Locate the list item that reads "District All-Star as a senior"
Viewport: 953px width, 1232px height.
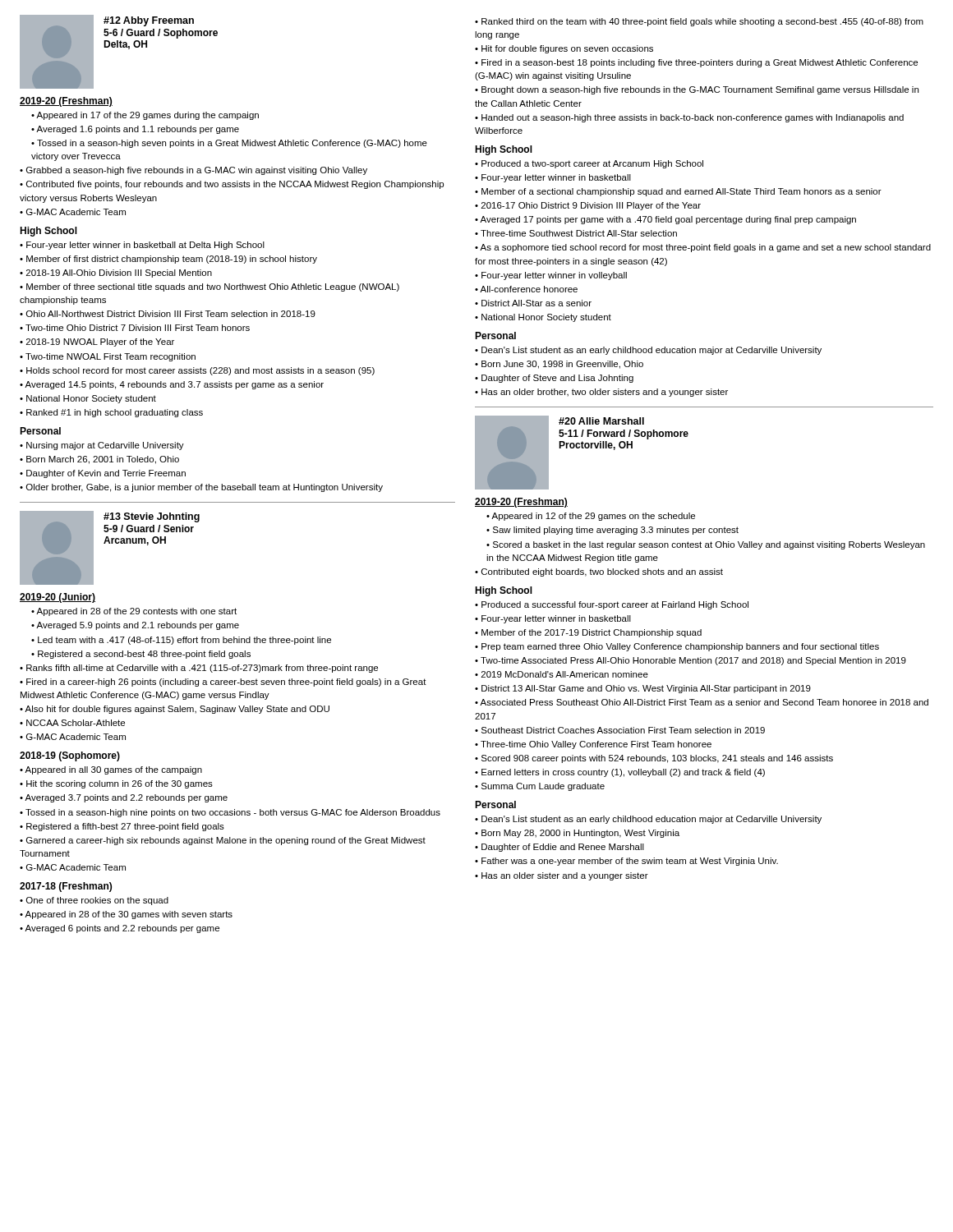[536, 303]
